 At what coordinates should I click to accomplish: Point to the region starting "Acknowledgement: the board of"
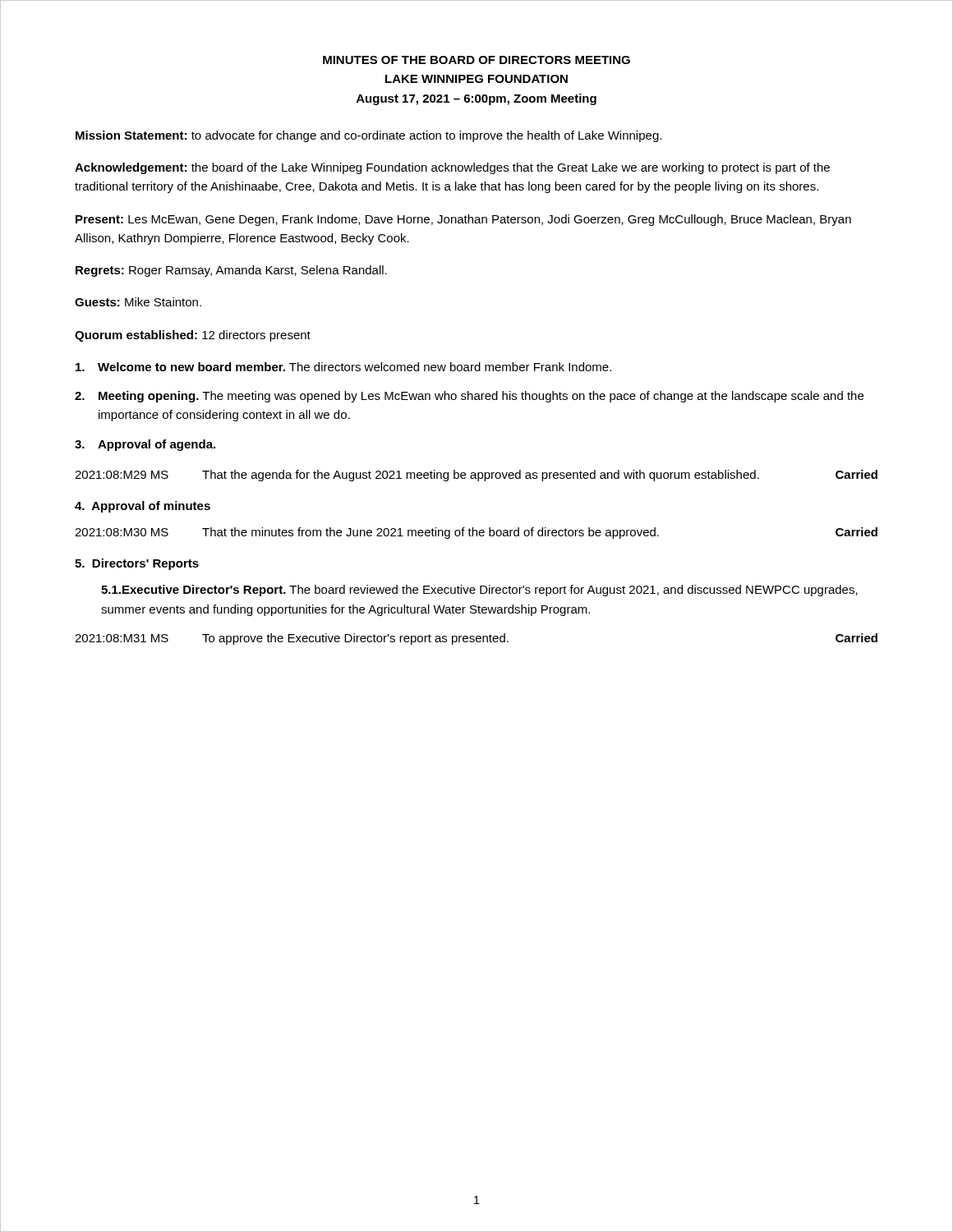453,177
